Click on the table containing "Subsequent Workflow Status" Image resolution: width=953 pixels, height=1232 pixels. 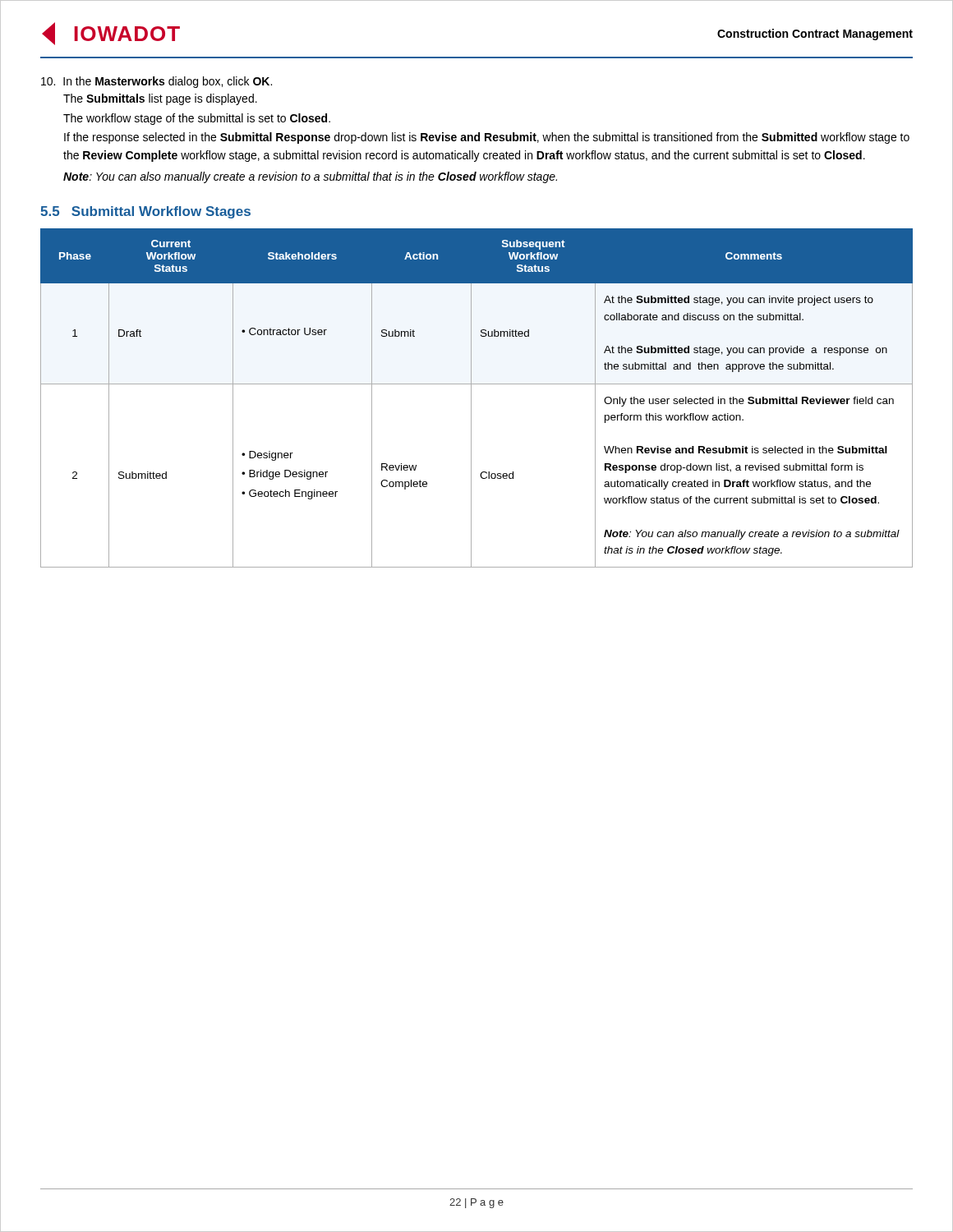(476, 398)
